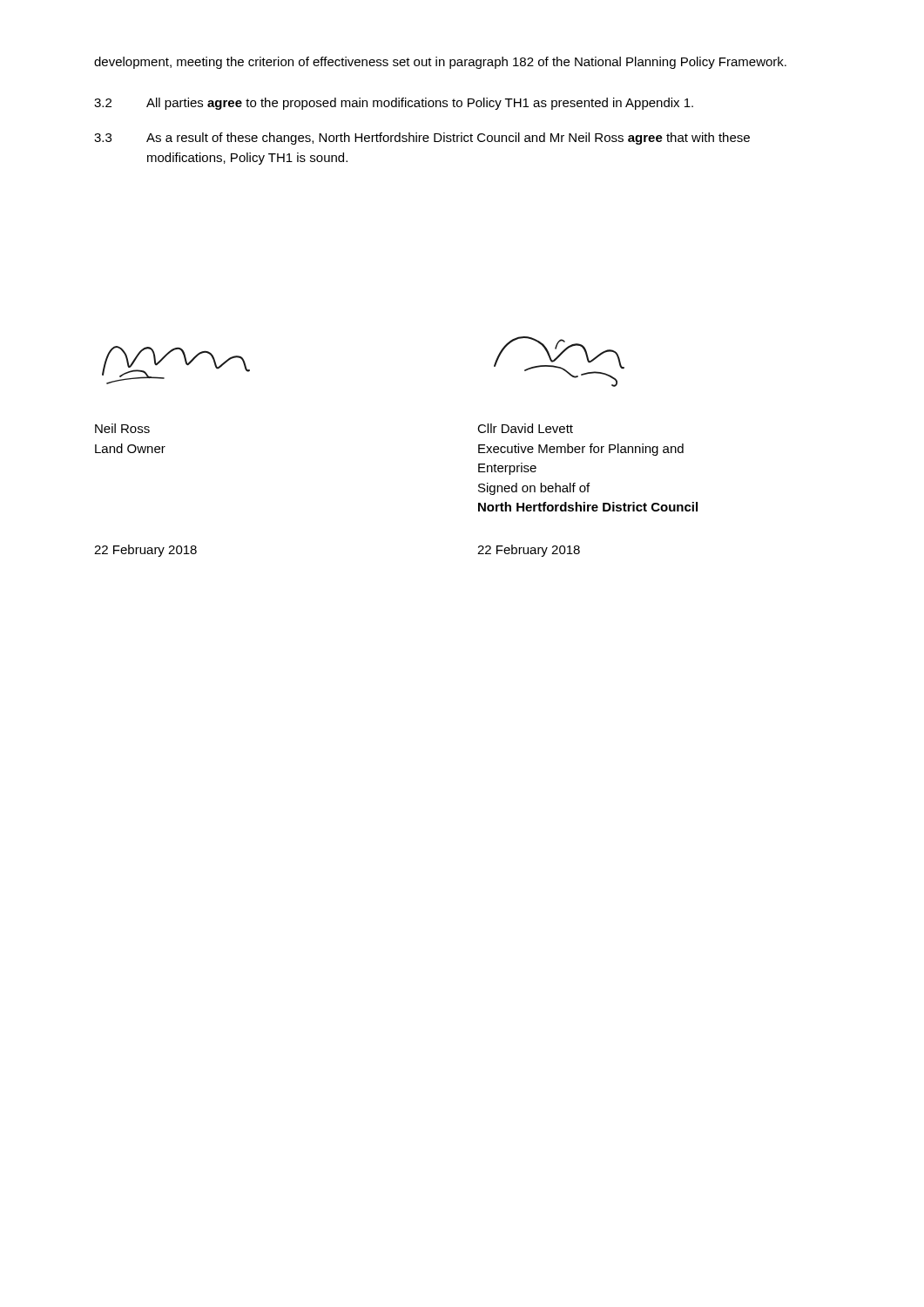The height and width of the screenshot is (1307, 924).
Task: Locate the text block starting "3.2 All parties"
Action: click(x=462, y=103)
